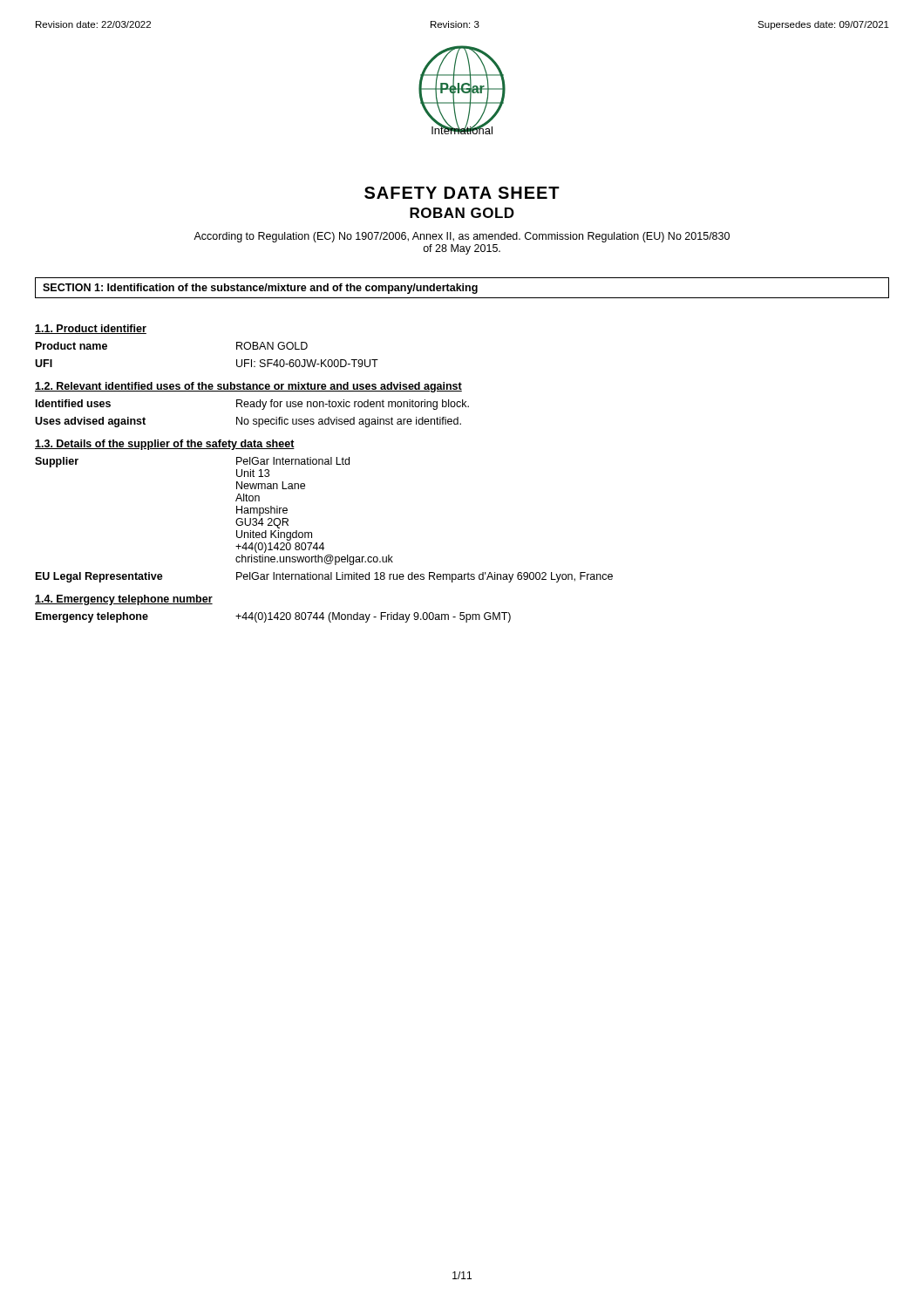Locate the section header that says "1.4. Emergency telephone number"
The width and height of the screenshot is (924, 1308).
124,599
